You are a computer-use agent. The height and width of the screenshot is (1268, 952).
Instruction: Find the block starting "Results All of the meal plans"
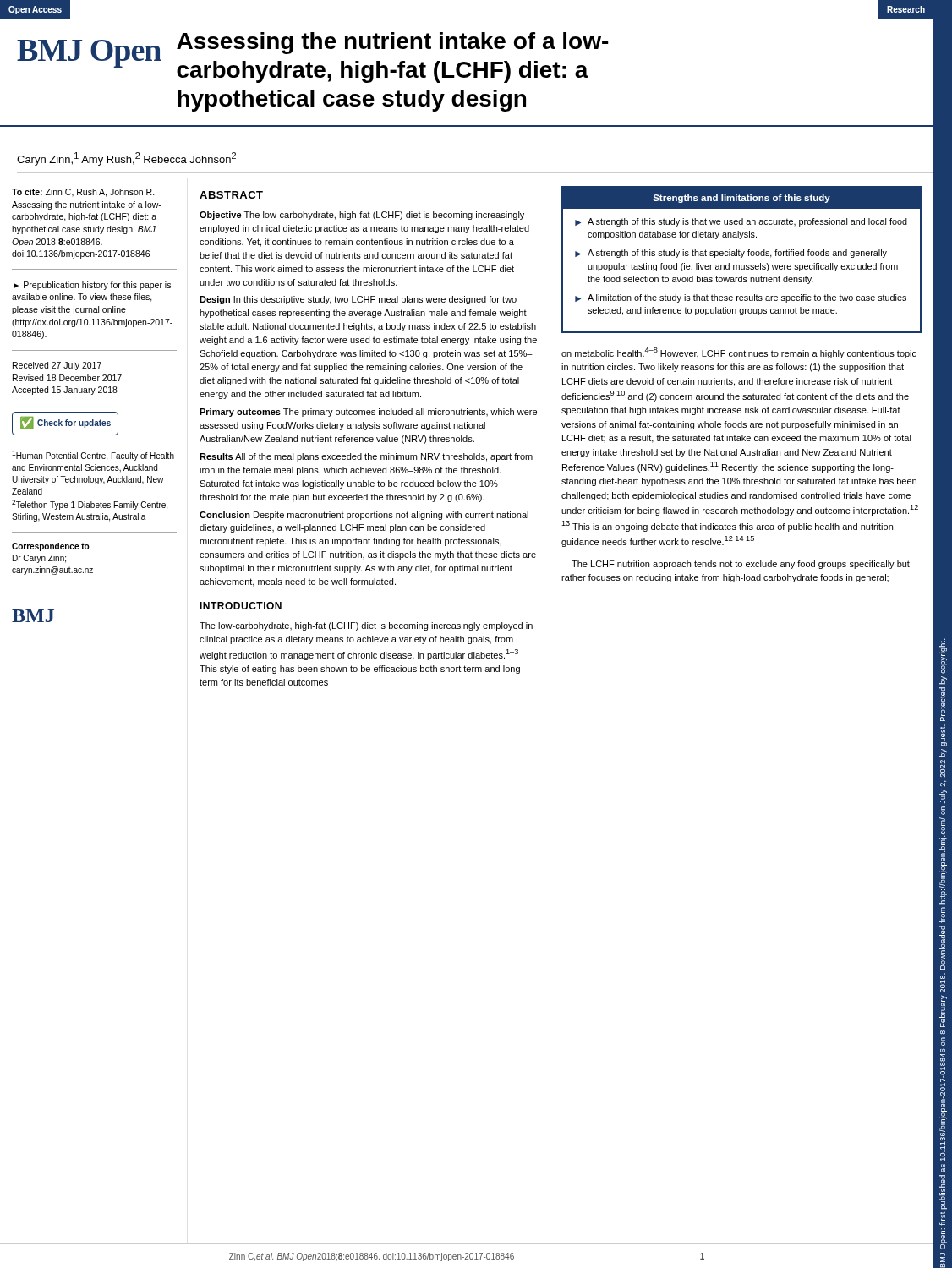(x=366, y=477)
